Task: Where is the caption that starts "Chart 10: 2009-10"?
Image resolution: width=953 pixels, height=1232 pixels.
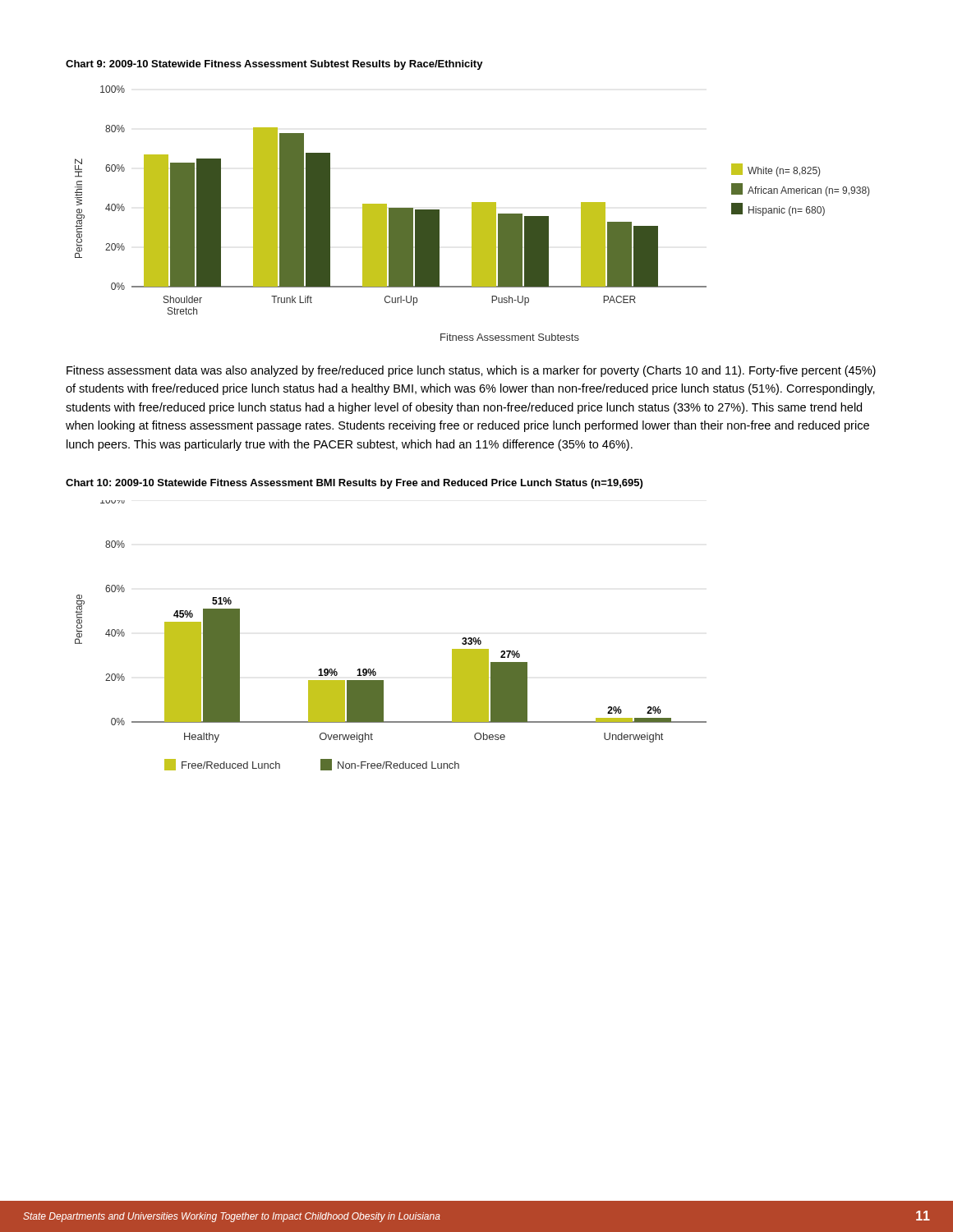Action: [354, 483]
